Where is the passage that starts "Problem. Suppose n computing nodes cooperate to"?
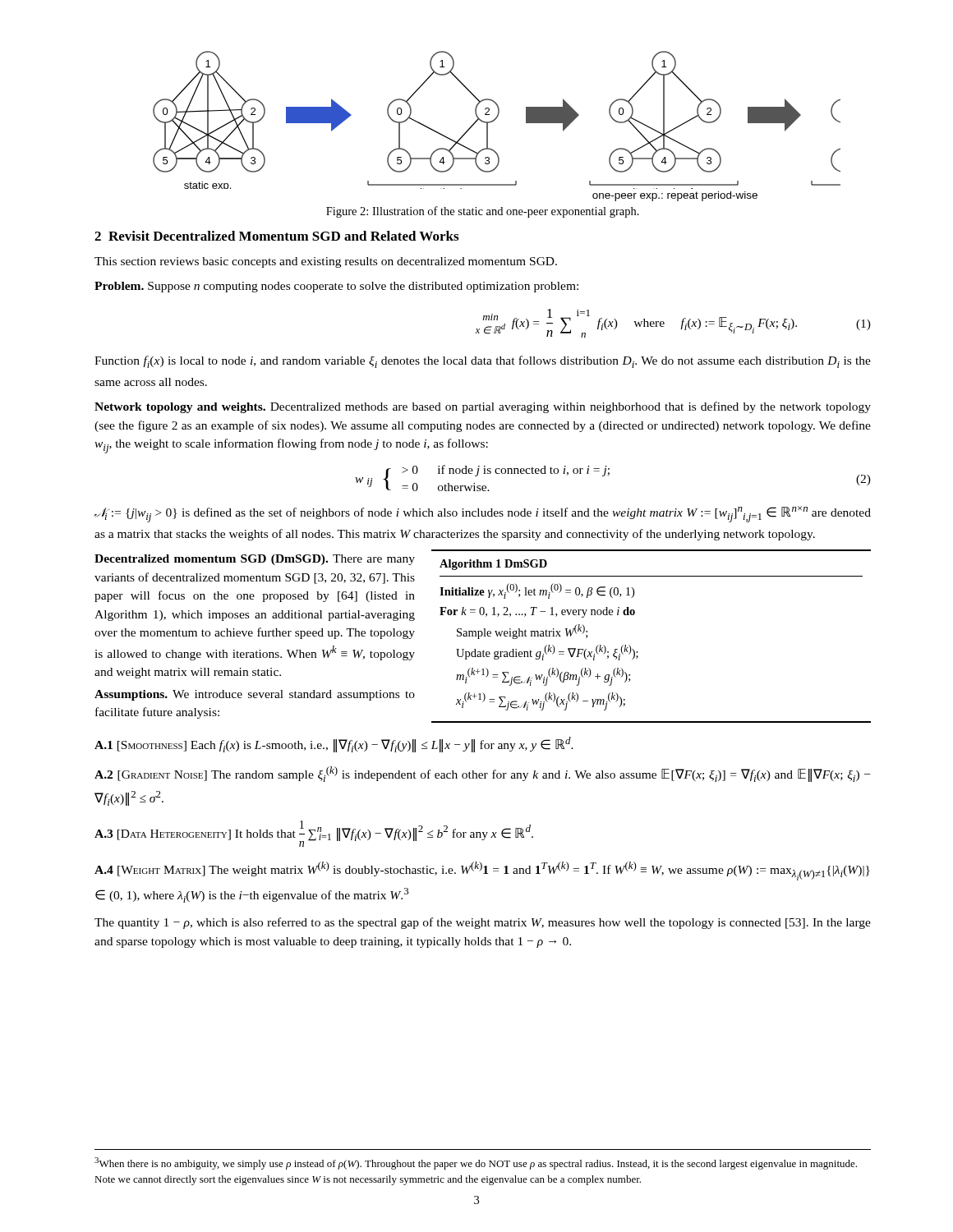This screenshot has height=1232, width=953. (337, 286)
